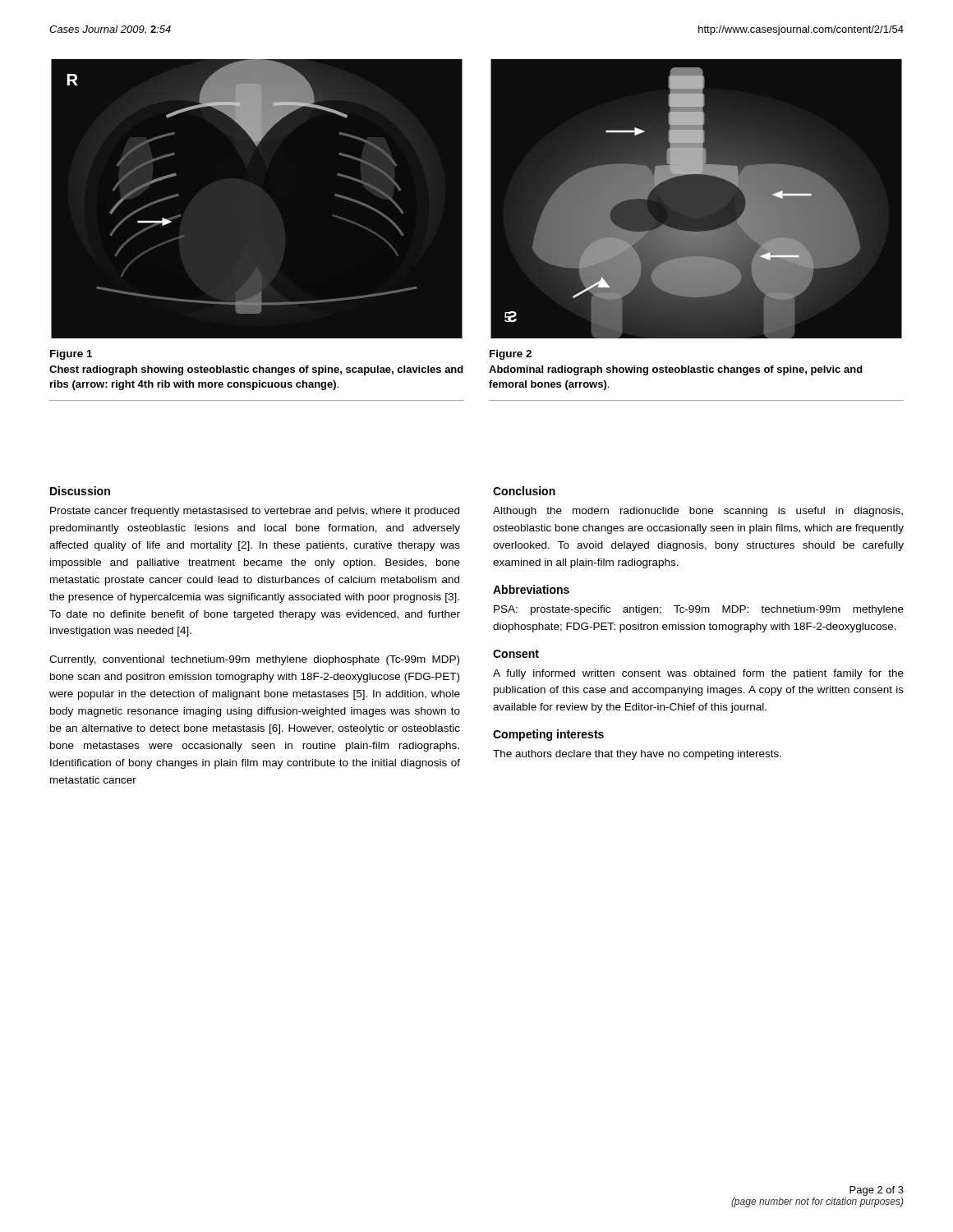Locate the text "Competing interests"
Viewport: 953px width, 1232px height.
pyautogui.click(x=548, y=735)
